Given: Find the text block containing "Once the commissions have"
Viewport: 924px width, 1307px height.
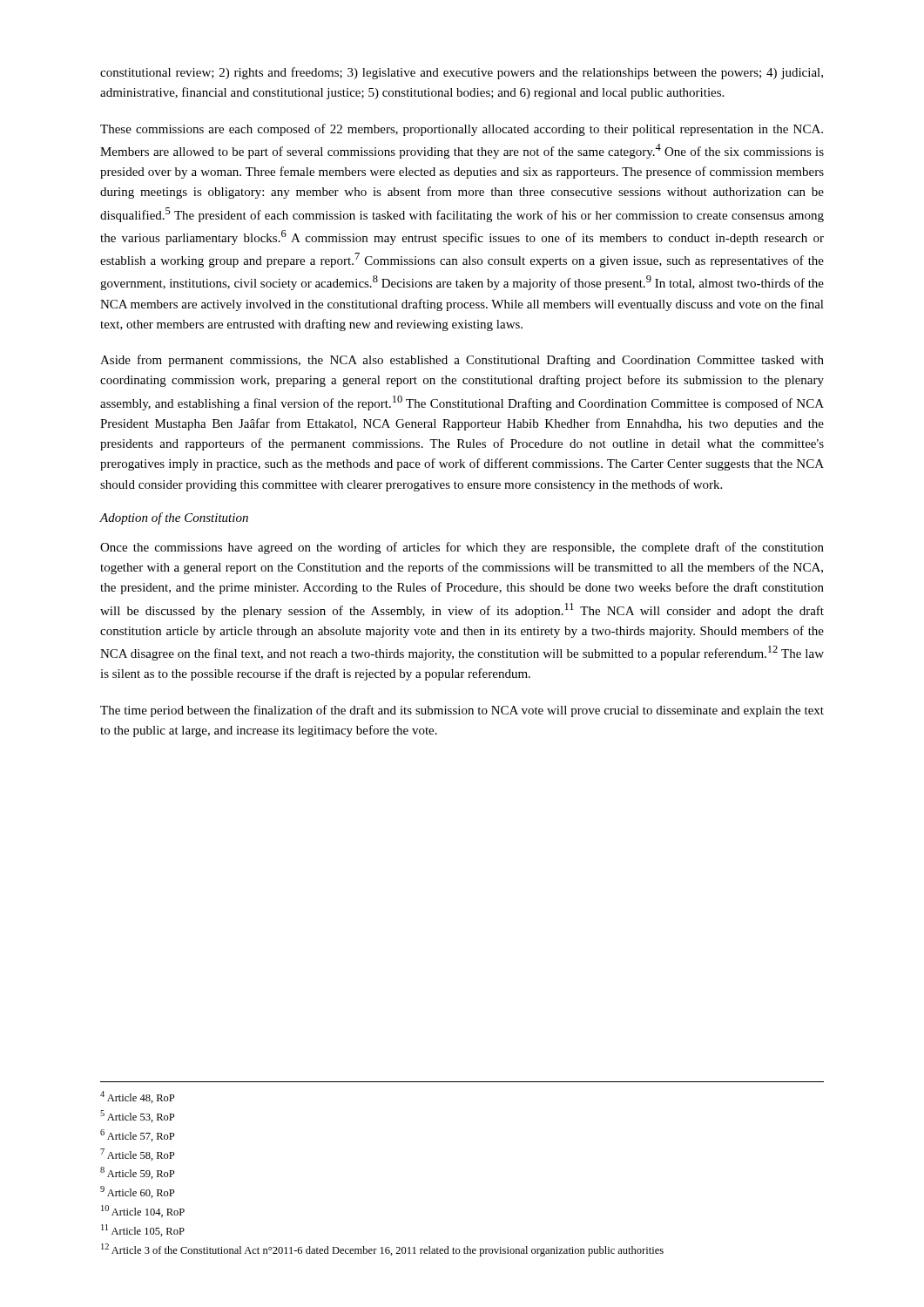Looking at the screenshot, I should click(462, 610).
